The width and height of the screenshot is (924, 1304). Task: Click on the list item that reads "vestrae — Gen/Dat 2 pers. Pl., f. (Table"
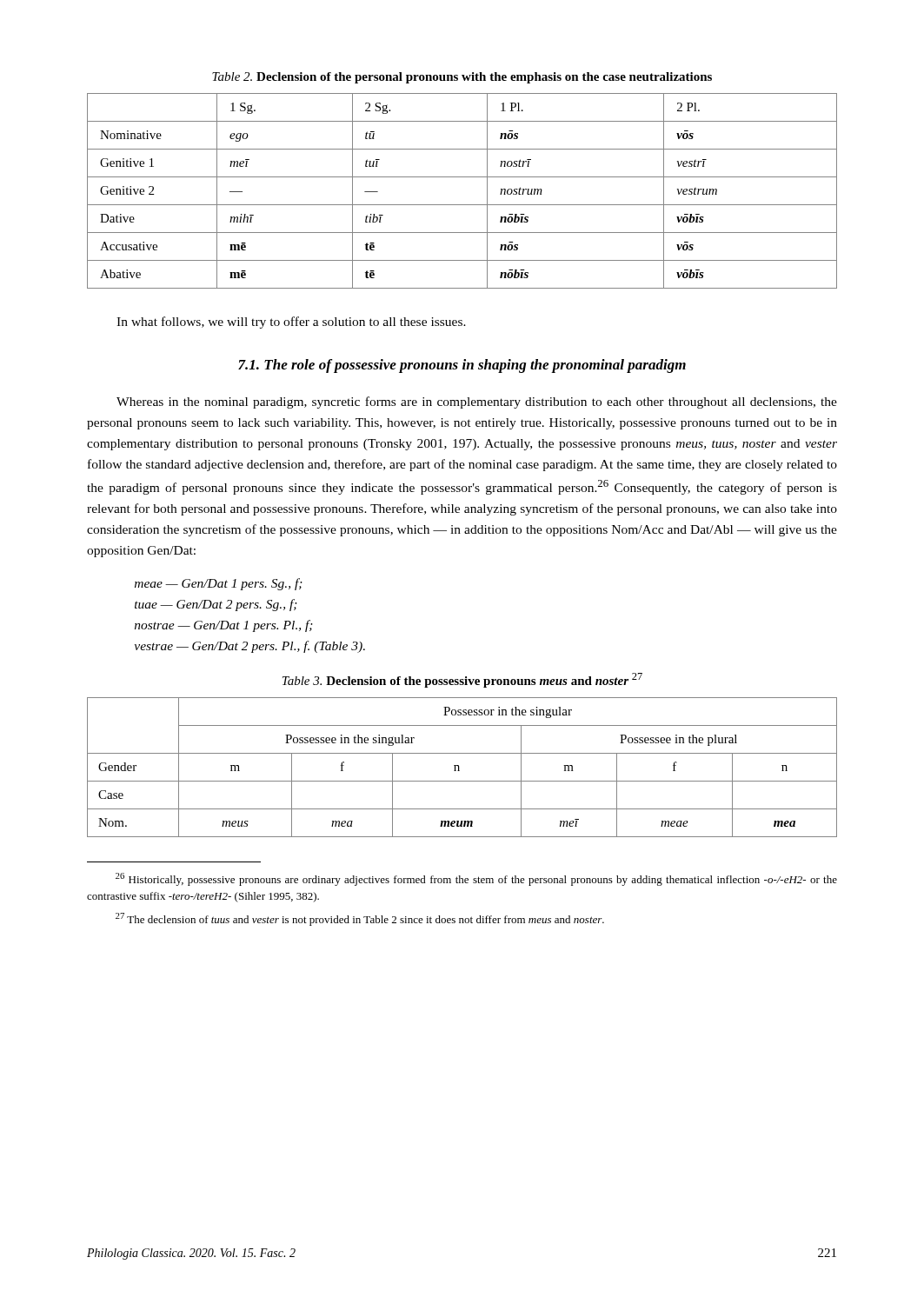pyautogui.click(x=250, y=646)
